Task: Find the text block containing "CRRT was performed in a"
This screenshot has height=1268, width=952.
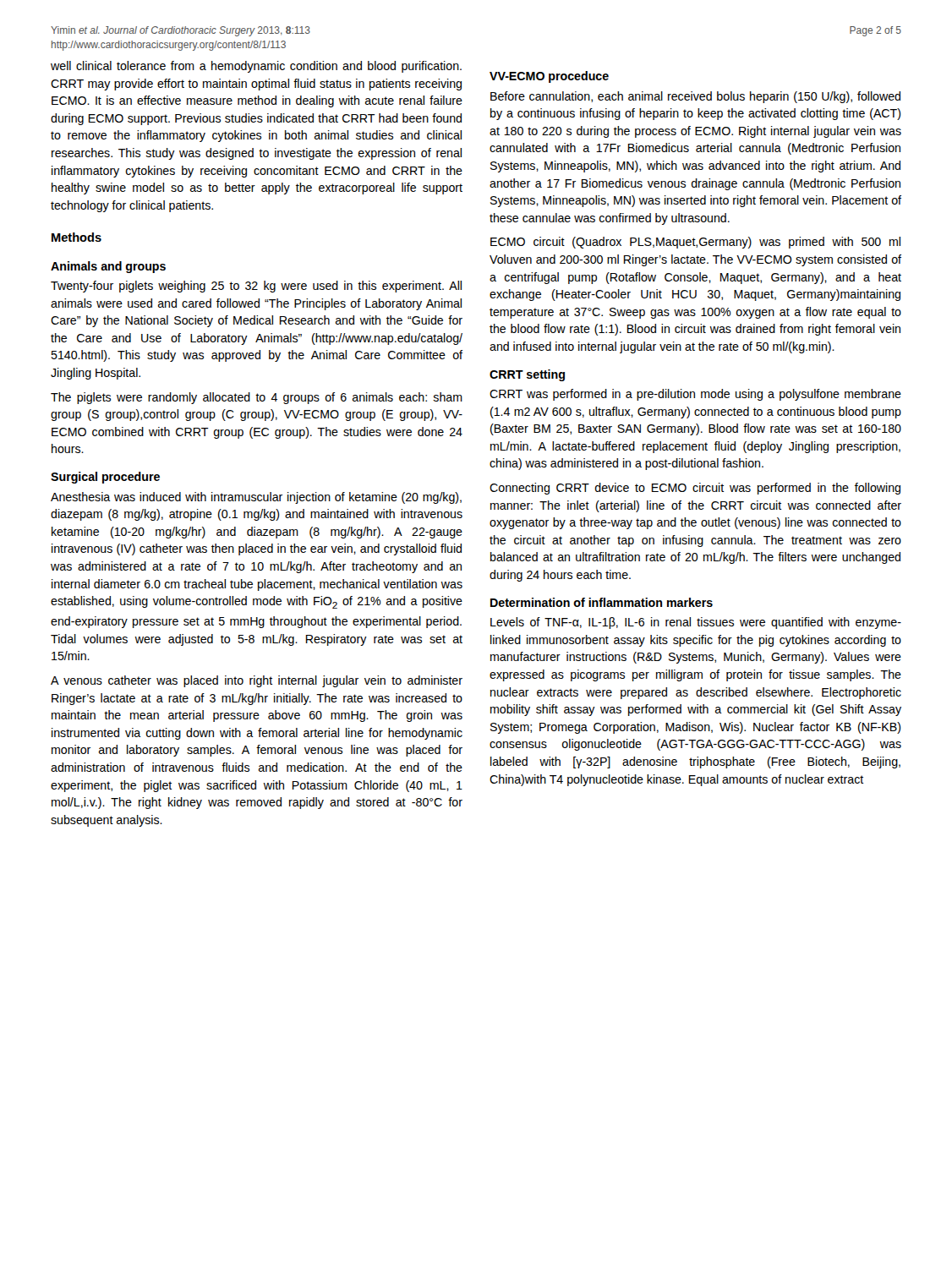Action: click(x=695, y=485)
